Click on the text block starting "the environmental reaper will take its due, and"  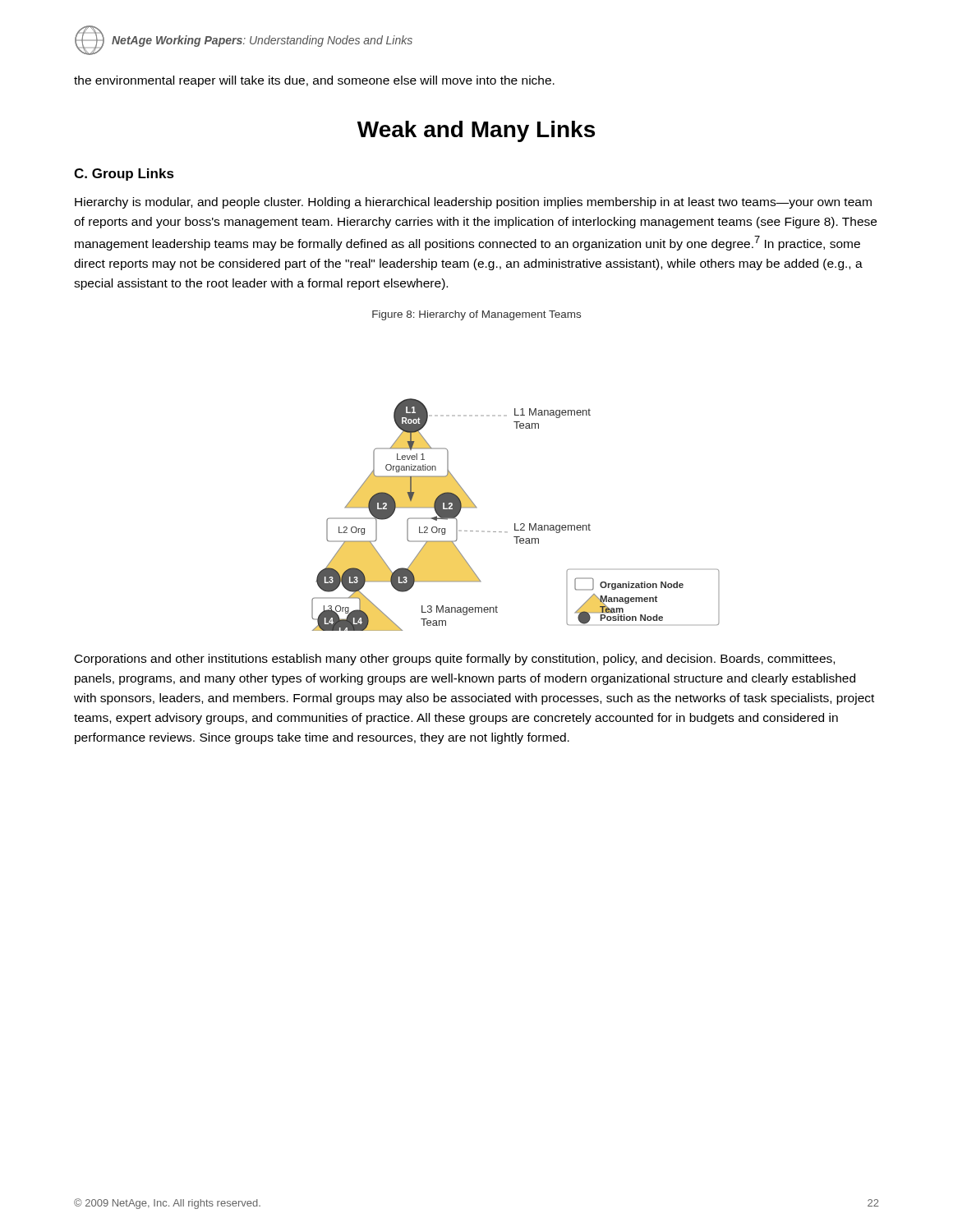pyautogui.click(x=315, y=80)
